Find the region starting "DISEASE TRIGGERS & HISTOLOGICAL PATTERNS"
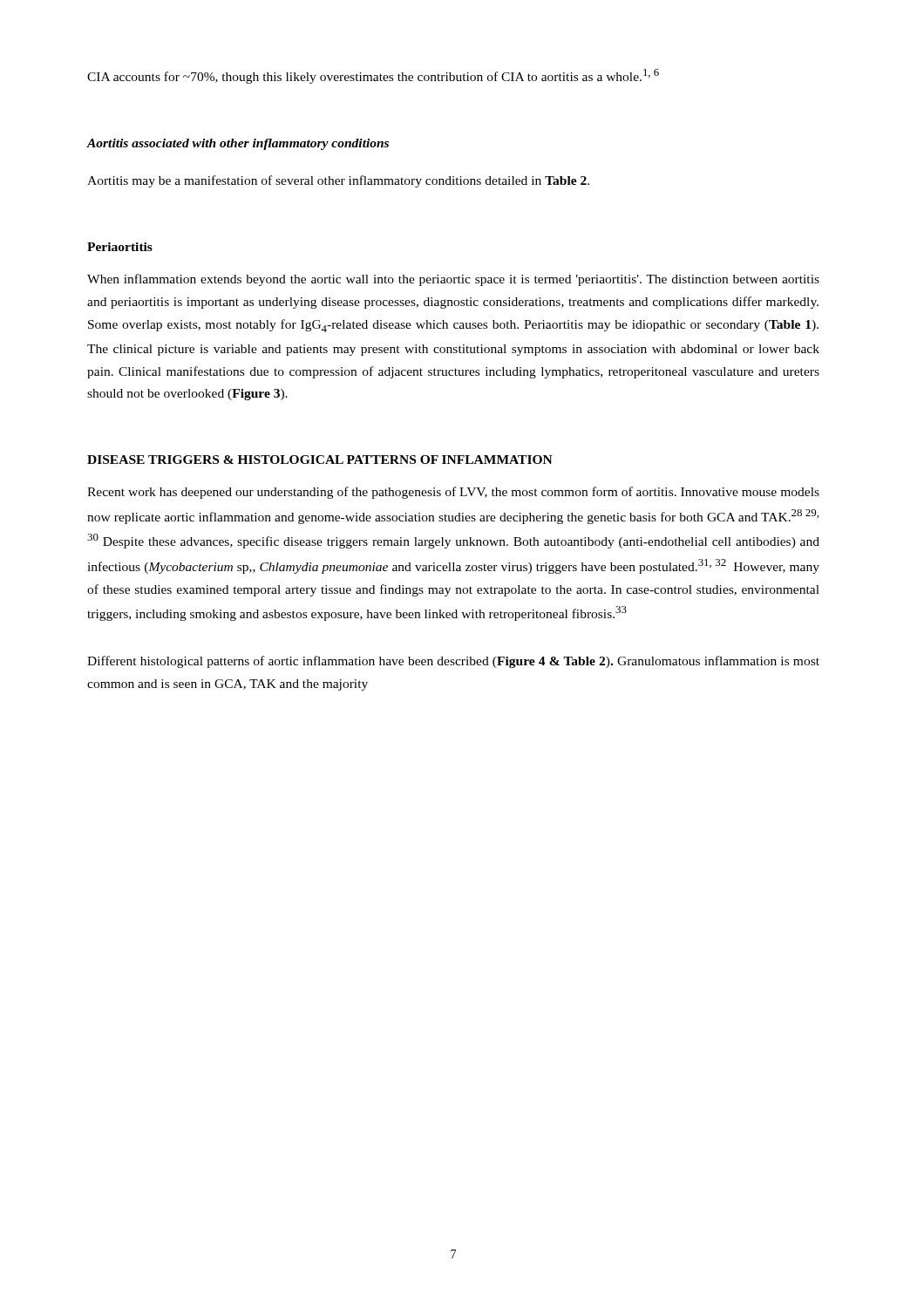This screenshot has width=924, height=1308. [x=320, y=459]
